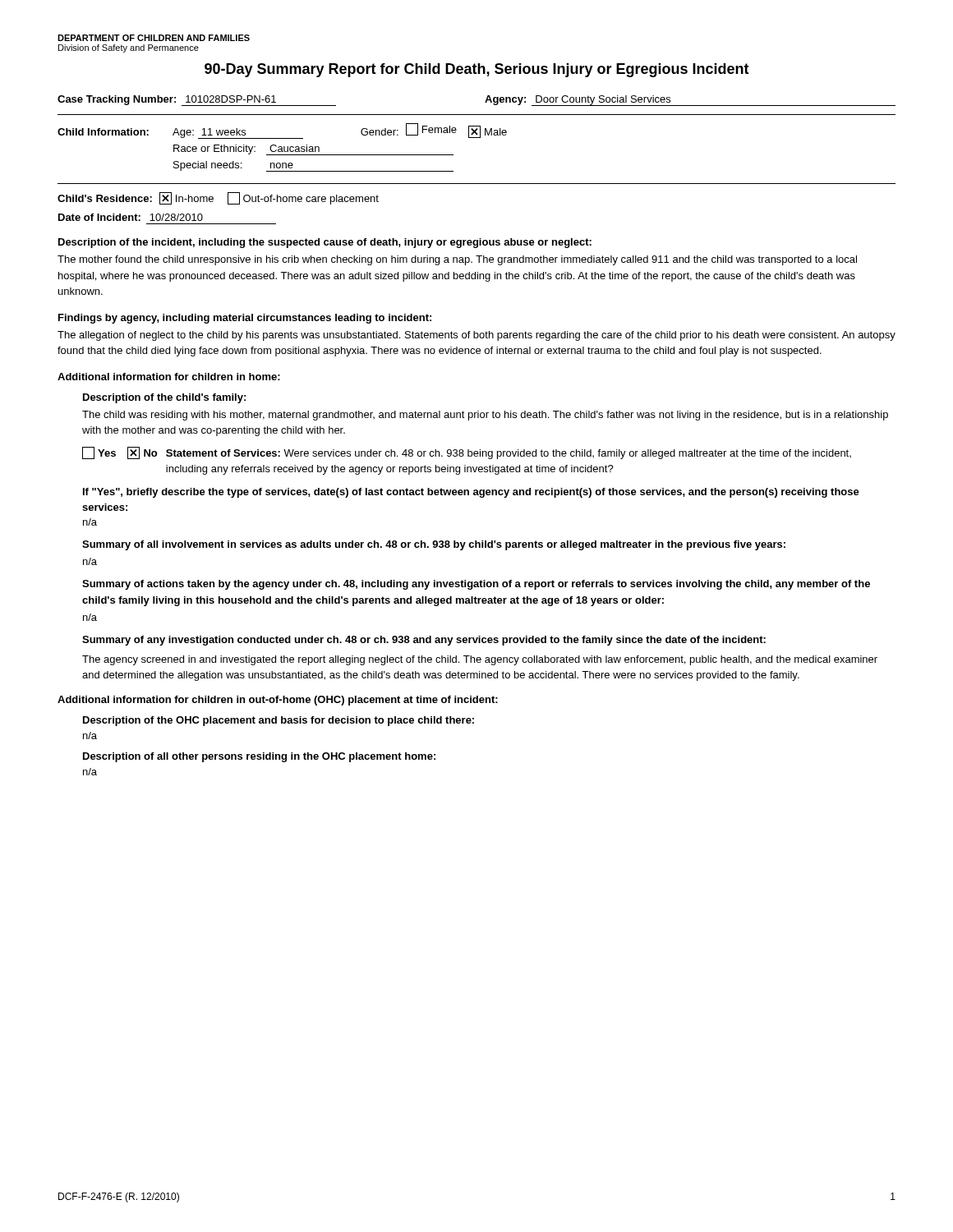Navigate to the text starting "Case Tracking Number:"

coord(476,99)
